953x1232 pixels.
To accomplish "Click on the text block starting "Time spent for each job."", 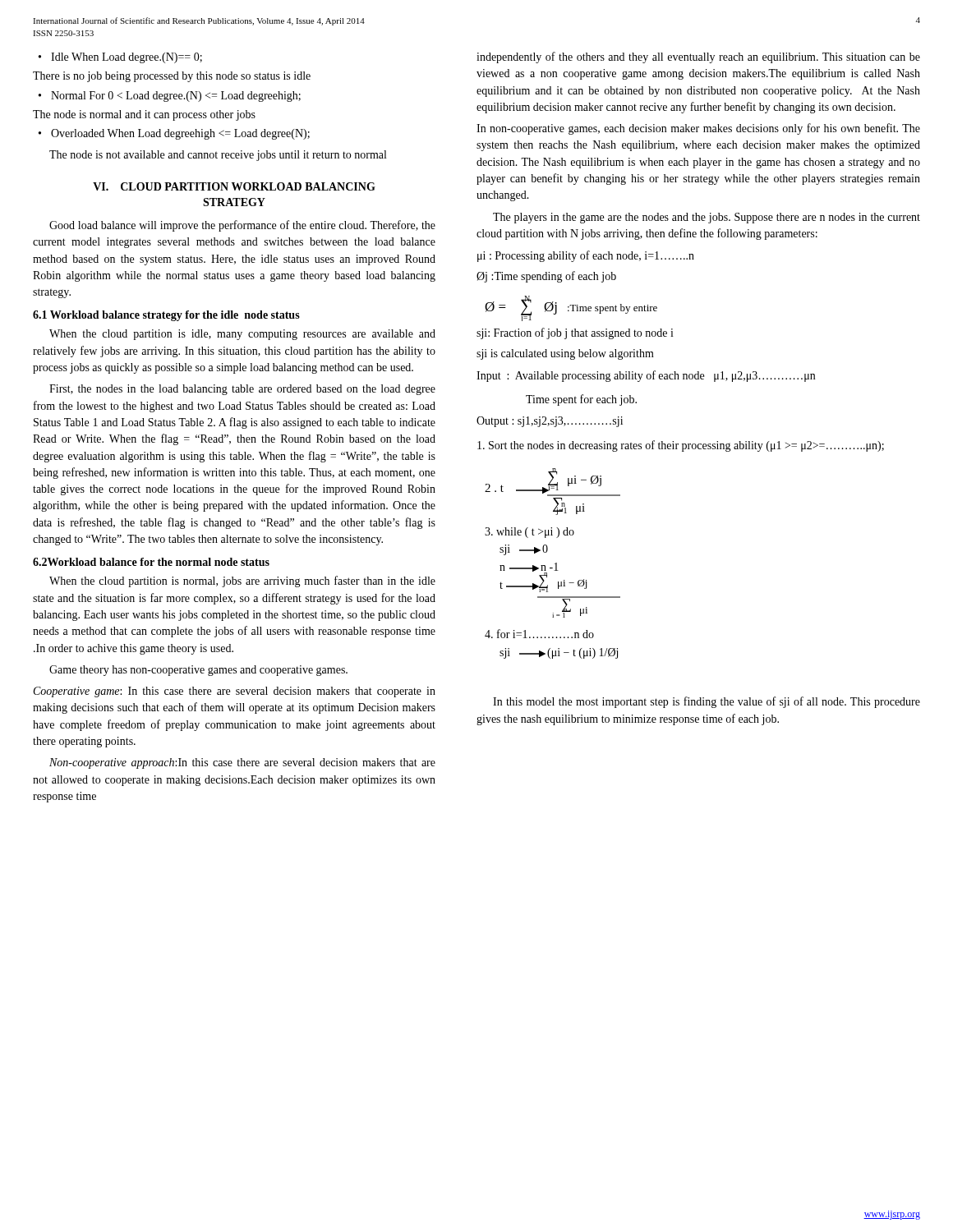I will 582,399.
